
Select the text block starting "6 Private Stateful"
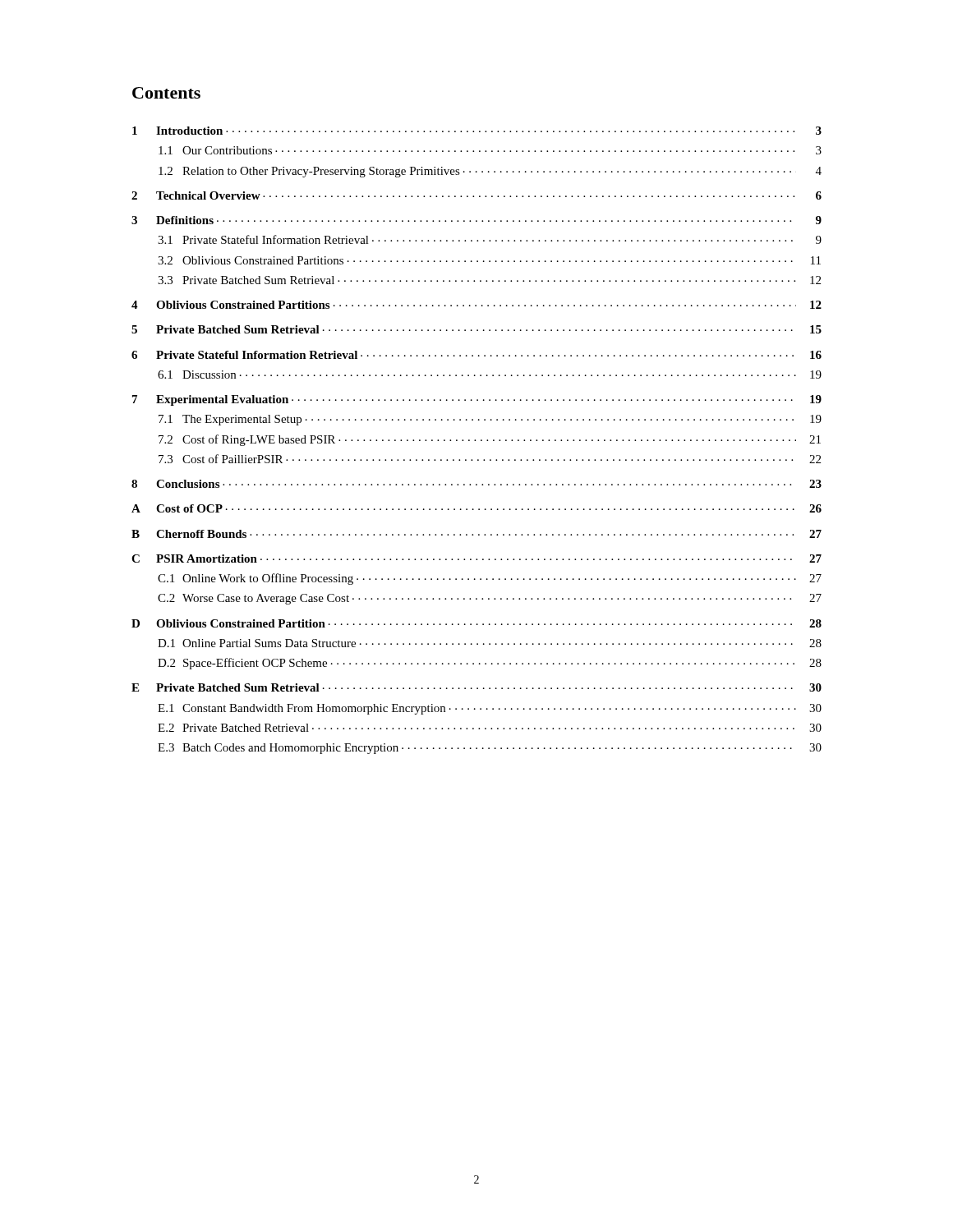476,355
